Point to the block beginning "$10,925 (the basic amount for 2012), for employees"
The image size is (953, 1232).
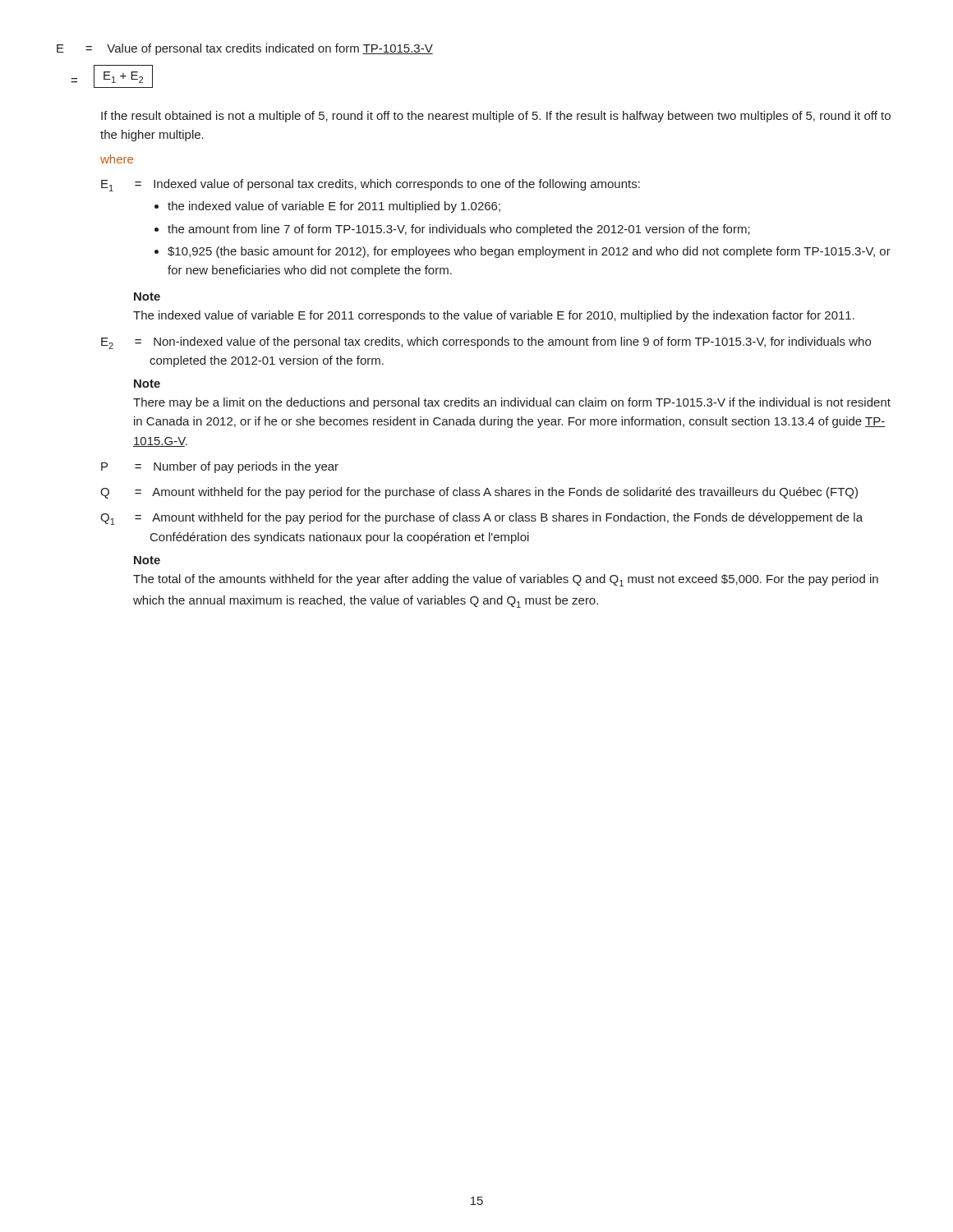[x=529, y=260]
